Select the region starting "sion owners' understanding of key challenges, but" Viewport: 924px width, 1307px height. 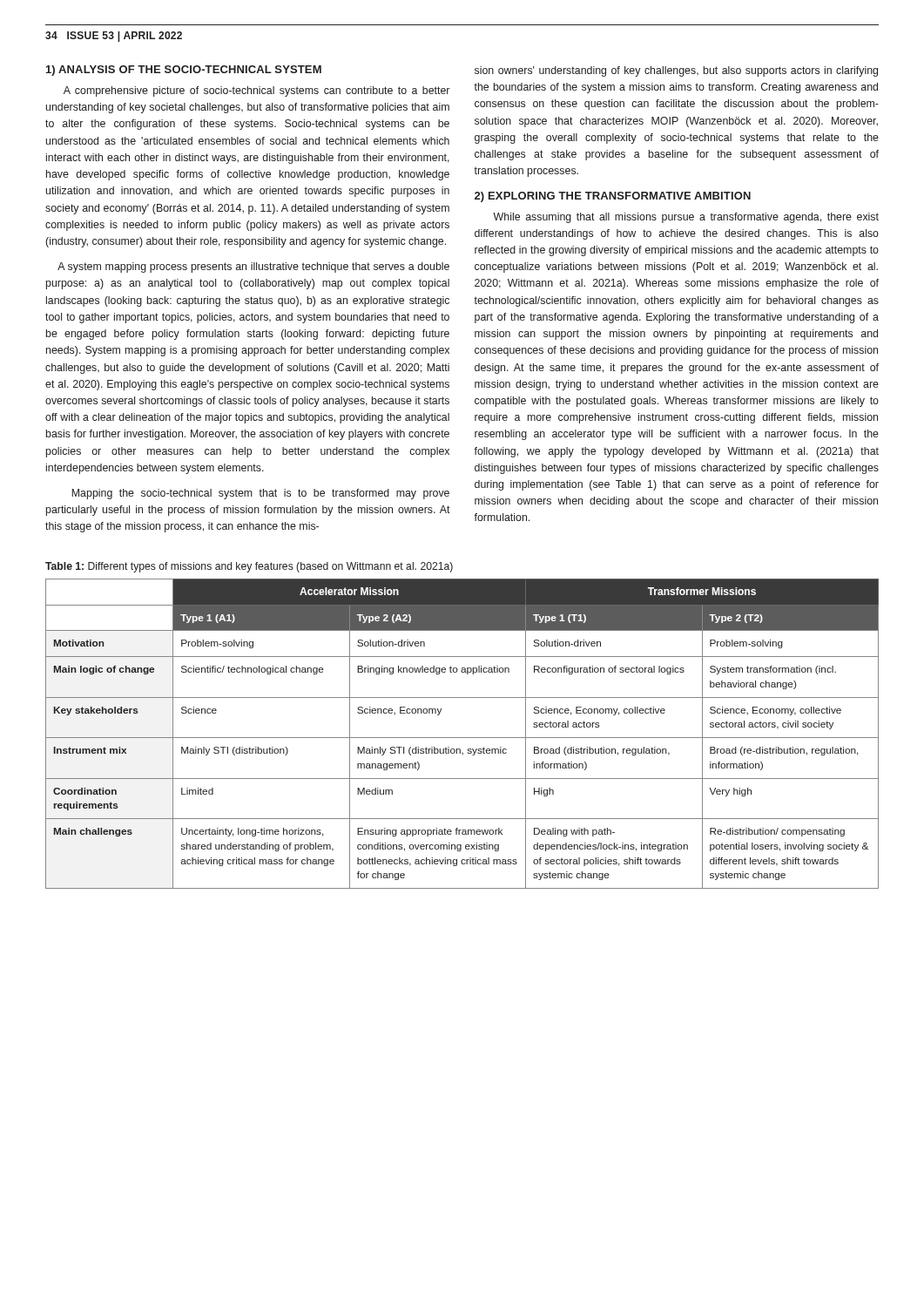(x=676, y=121)
